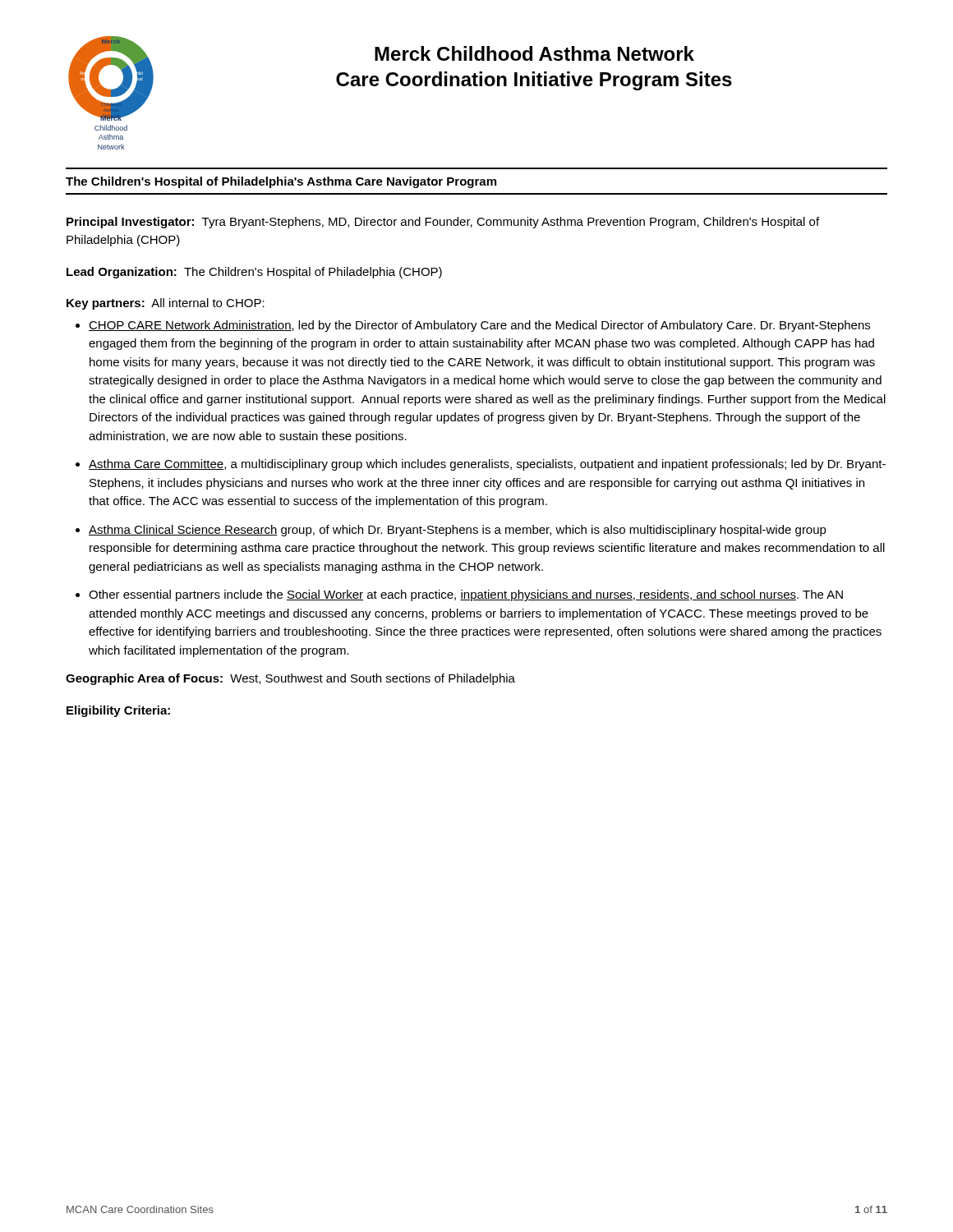The width and height of the screenshot is (953, 1232).
Task: Locate the region starting "Geographic Area of"
Action: (476, 679)
